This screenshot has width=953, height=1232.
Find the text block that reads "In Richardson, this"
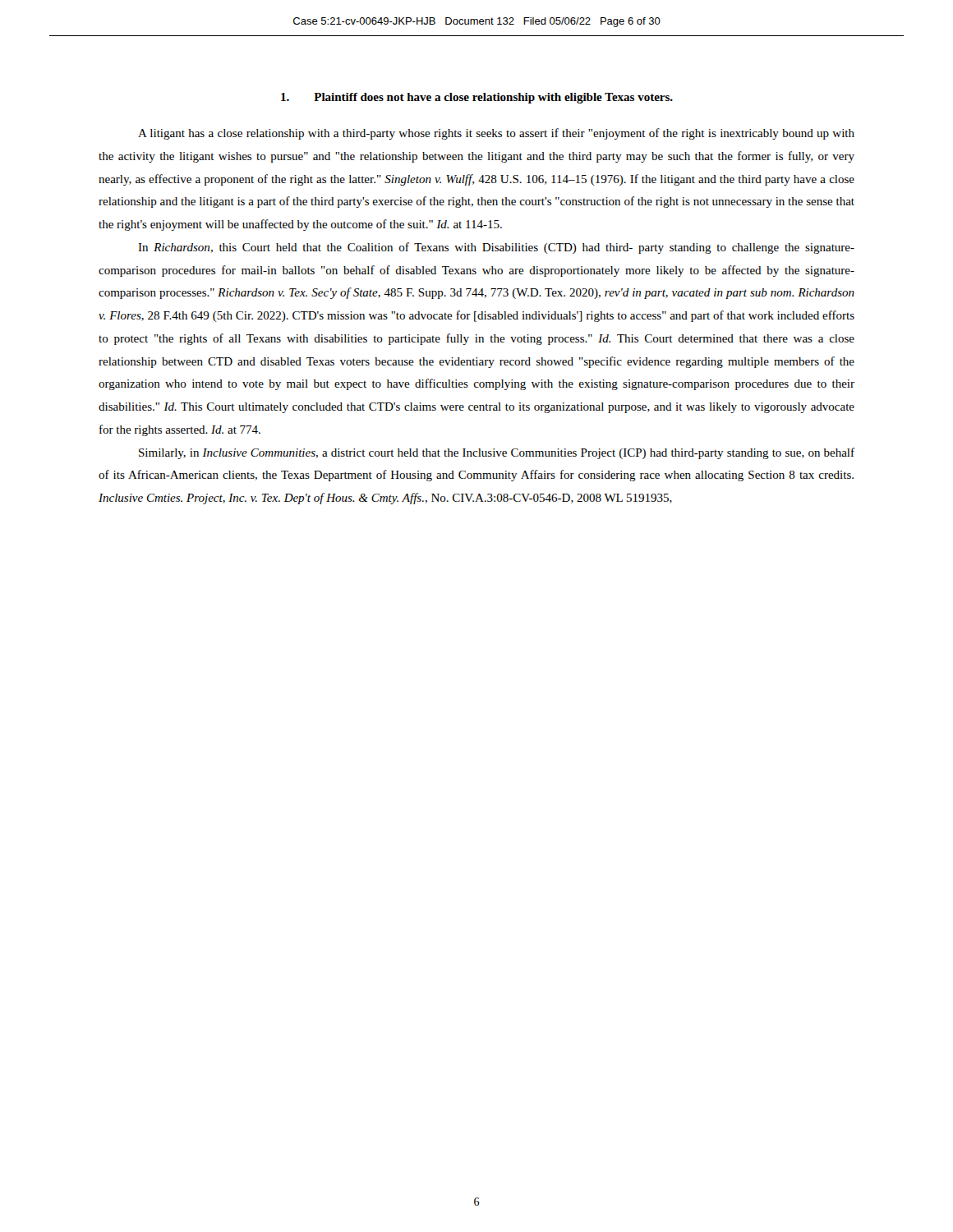[x=476, y=339]
